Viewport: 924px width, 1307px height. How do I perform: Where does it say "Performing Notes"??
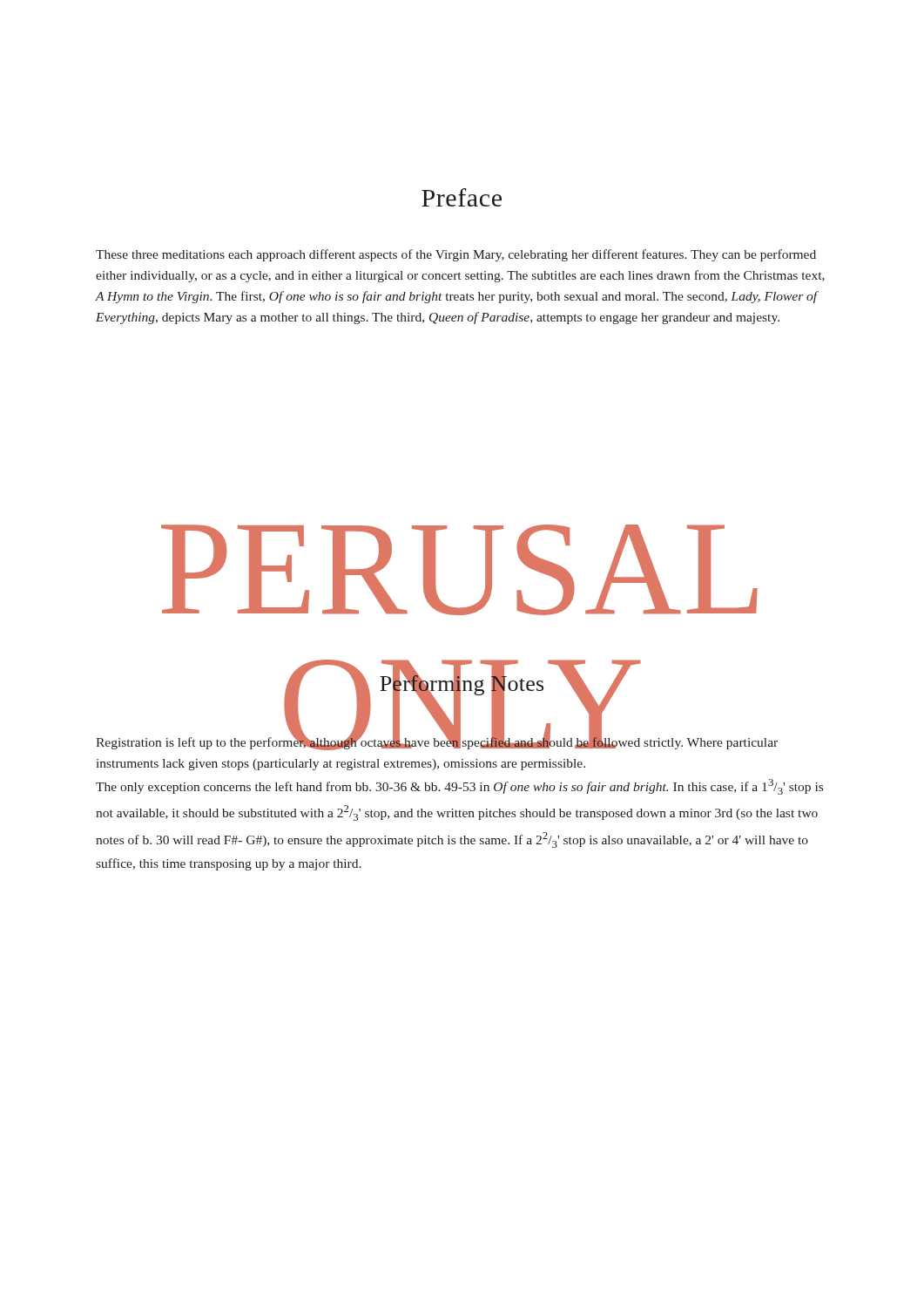[x=462, y=684]
